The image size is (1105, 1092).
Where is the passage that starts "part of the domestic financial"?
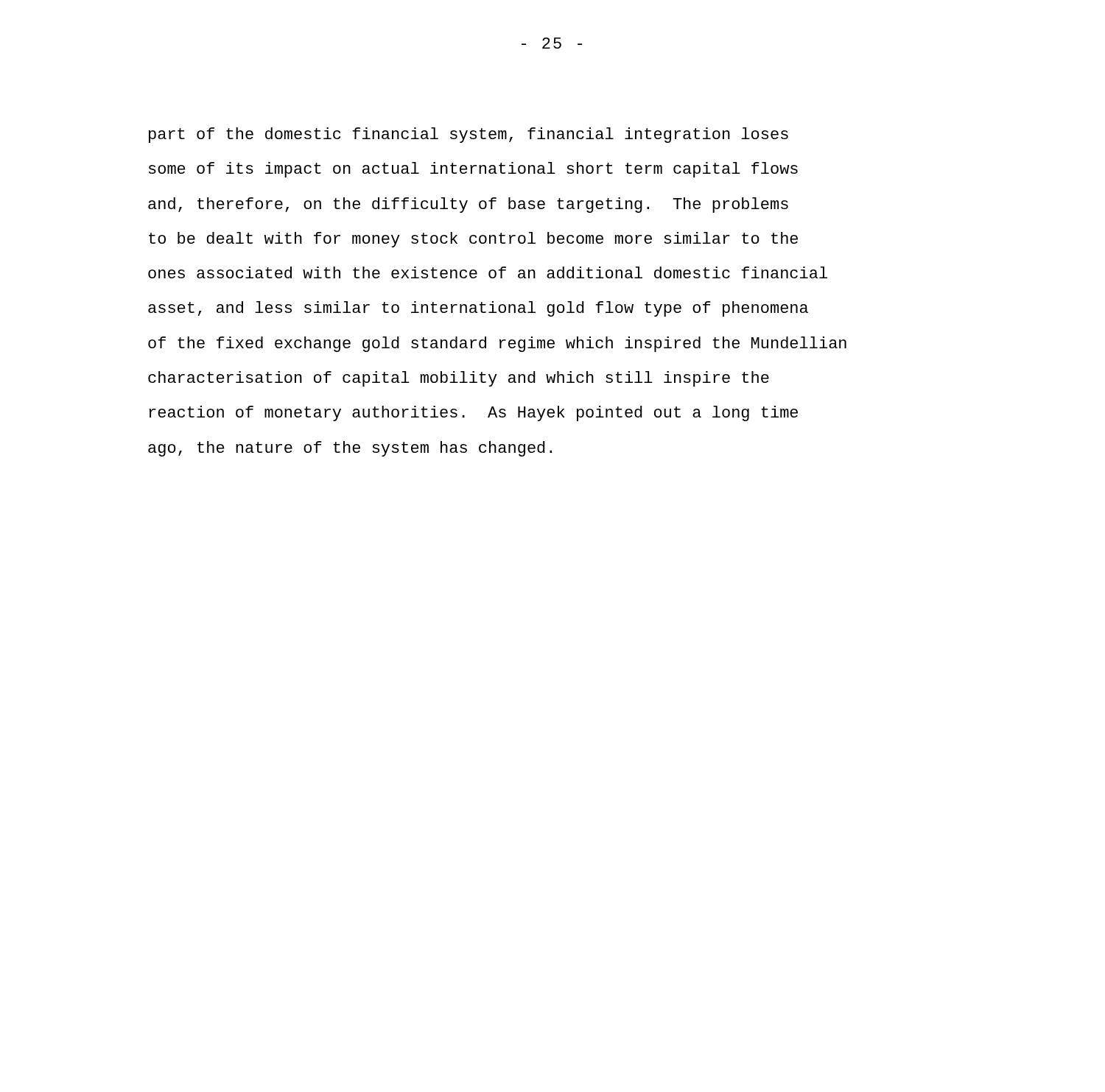pos(497,292)
